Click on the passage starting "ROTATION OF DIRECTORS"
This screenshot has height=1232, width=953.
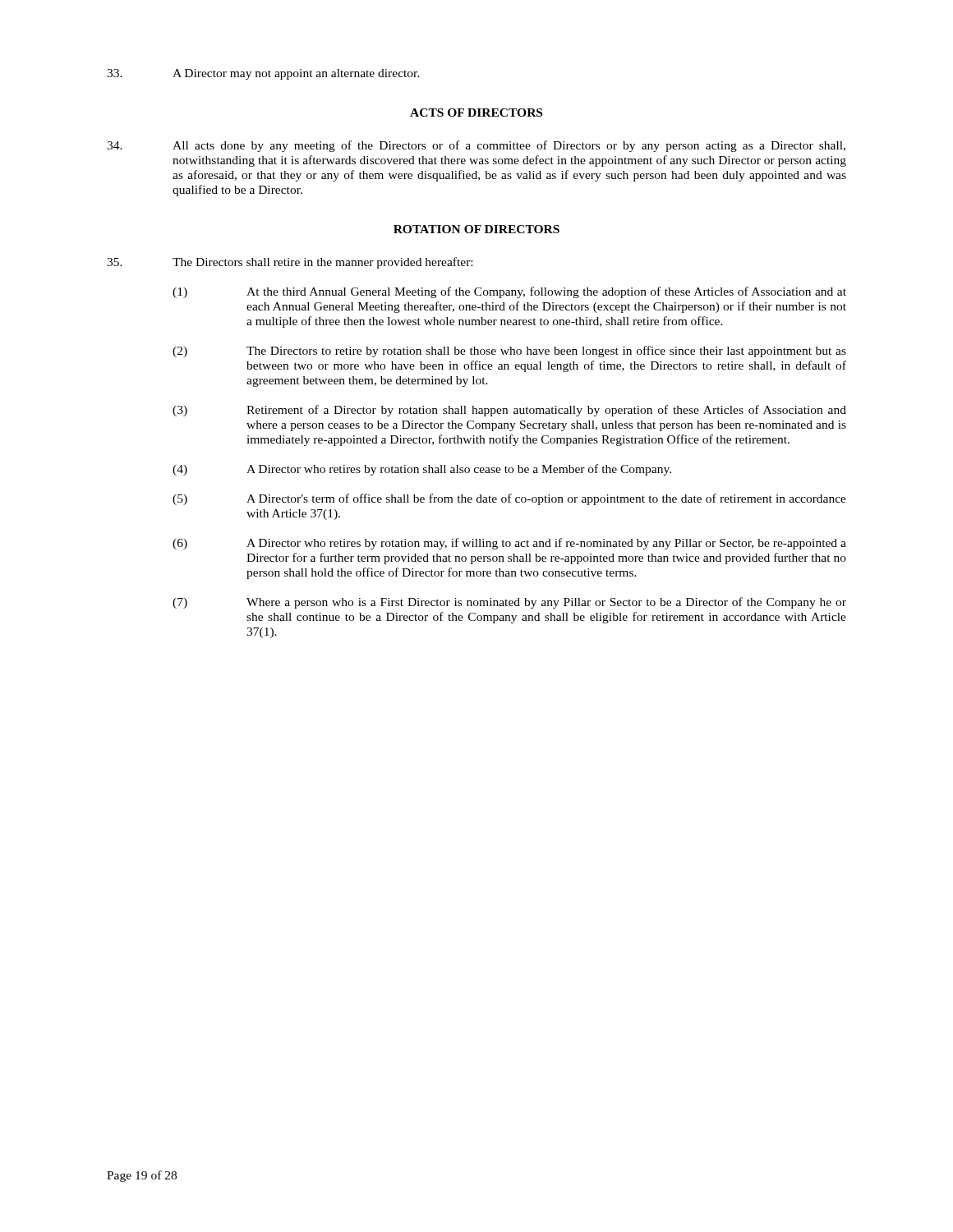pos(476,229)
